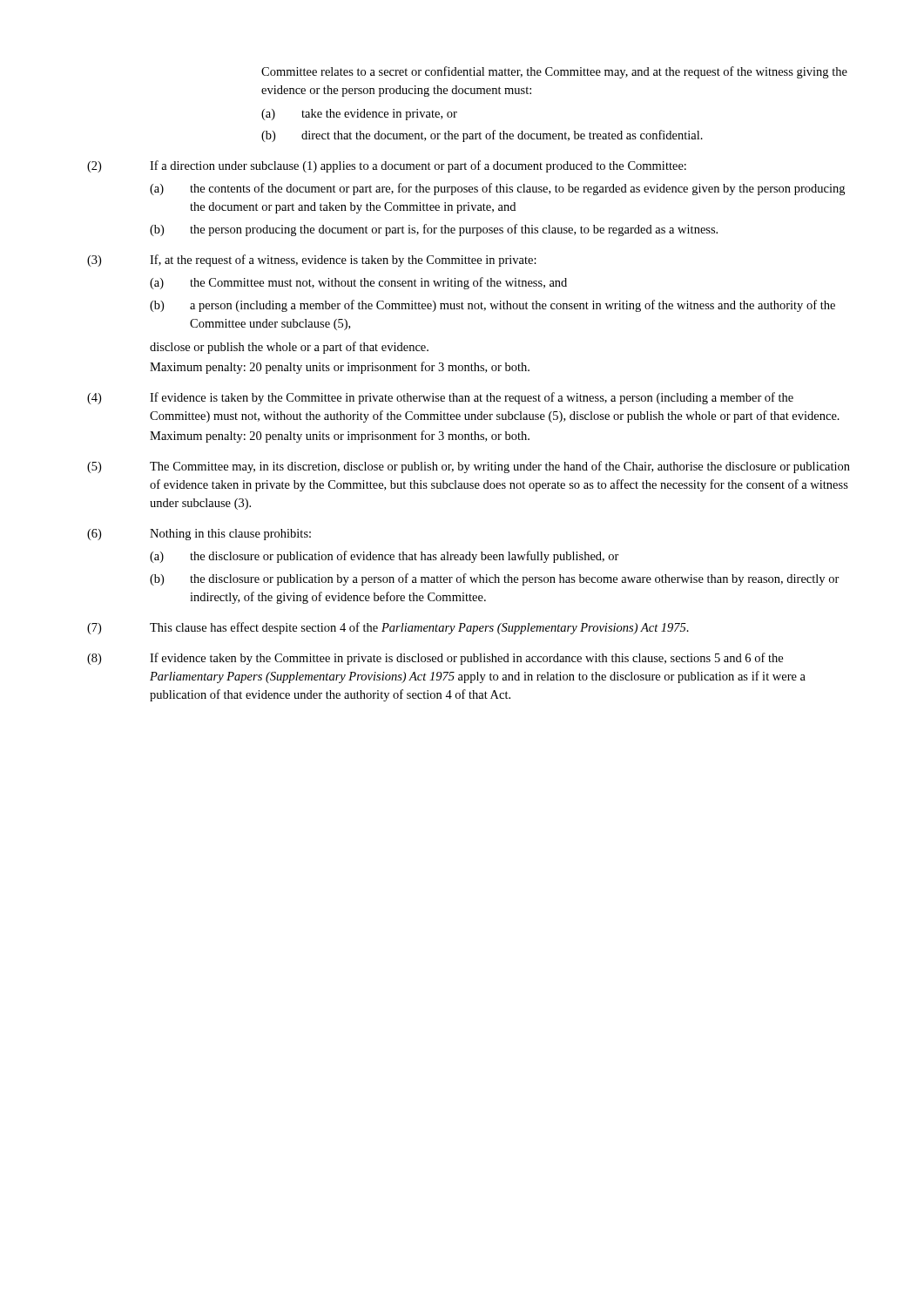Click the passage that begins "(7) This clause"
Image resolution: width=924 pixels, height=1307 pixels.
[471, 628]
